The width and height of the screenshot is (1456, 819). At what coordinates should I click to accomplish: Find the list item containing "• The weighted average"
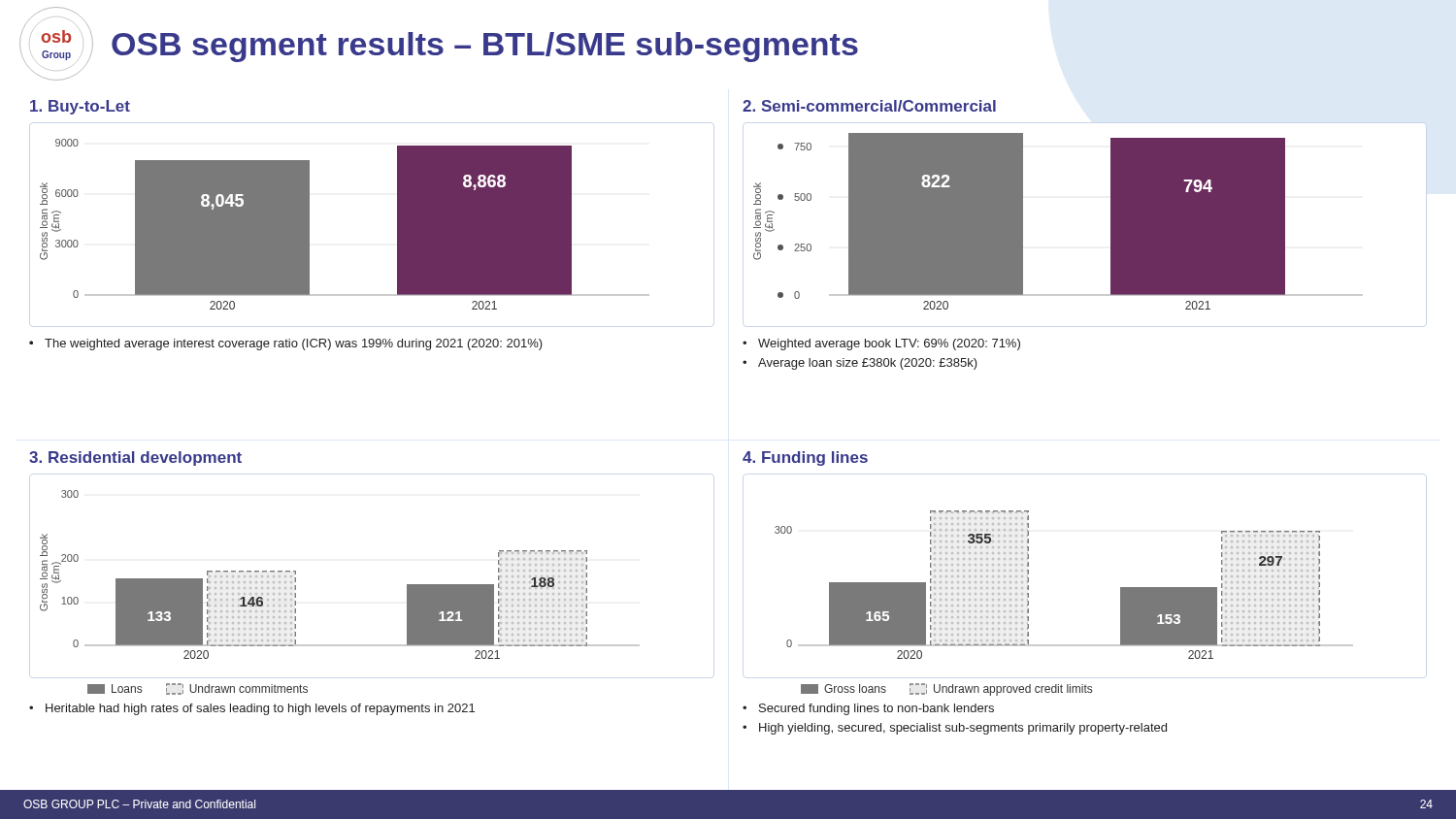point(286,344)
